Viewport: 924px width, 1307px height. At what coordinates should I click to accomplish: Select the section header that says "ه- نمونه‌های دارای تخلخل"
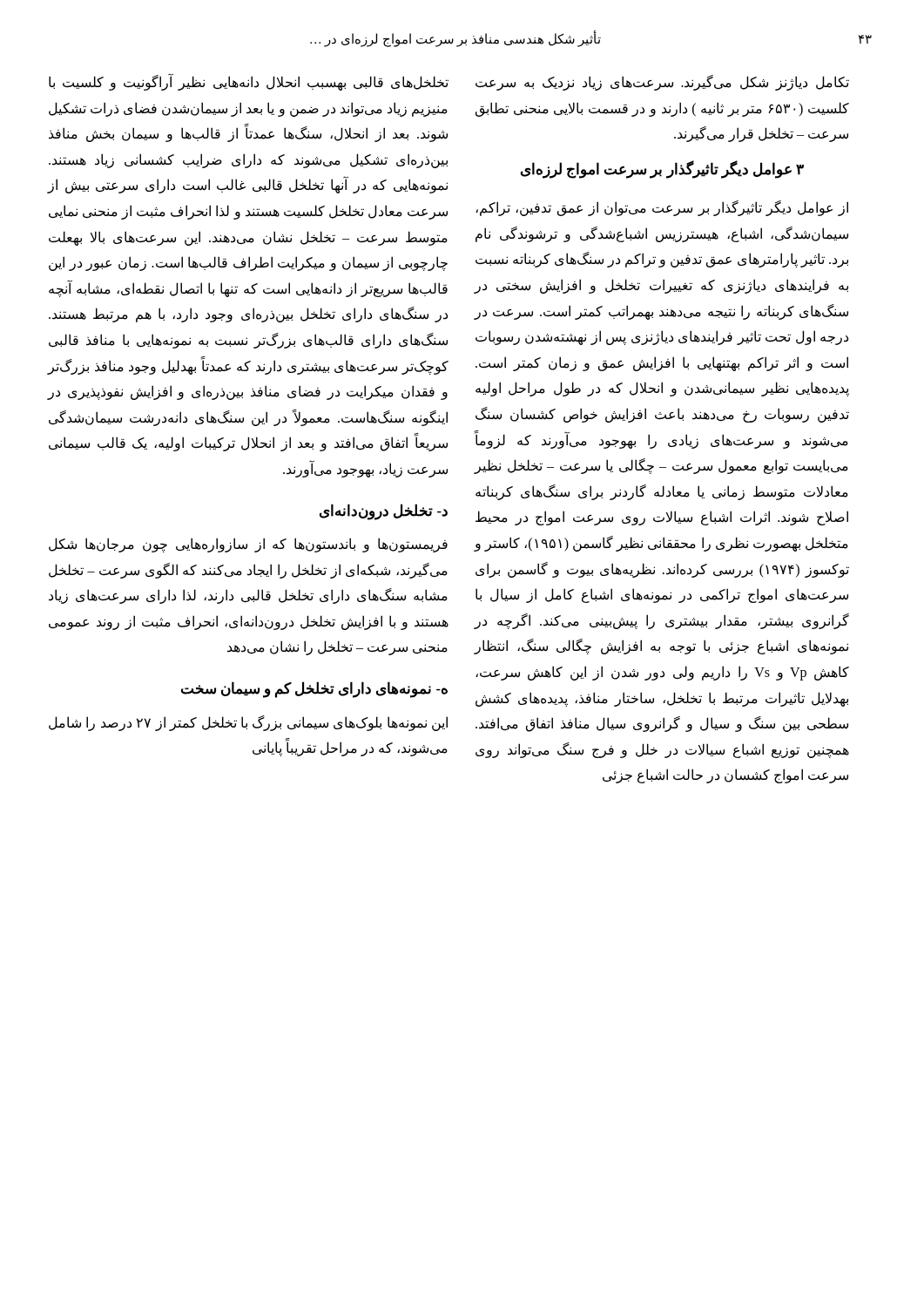314,689
